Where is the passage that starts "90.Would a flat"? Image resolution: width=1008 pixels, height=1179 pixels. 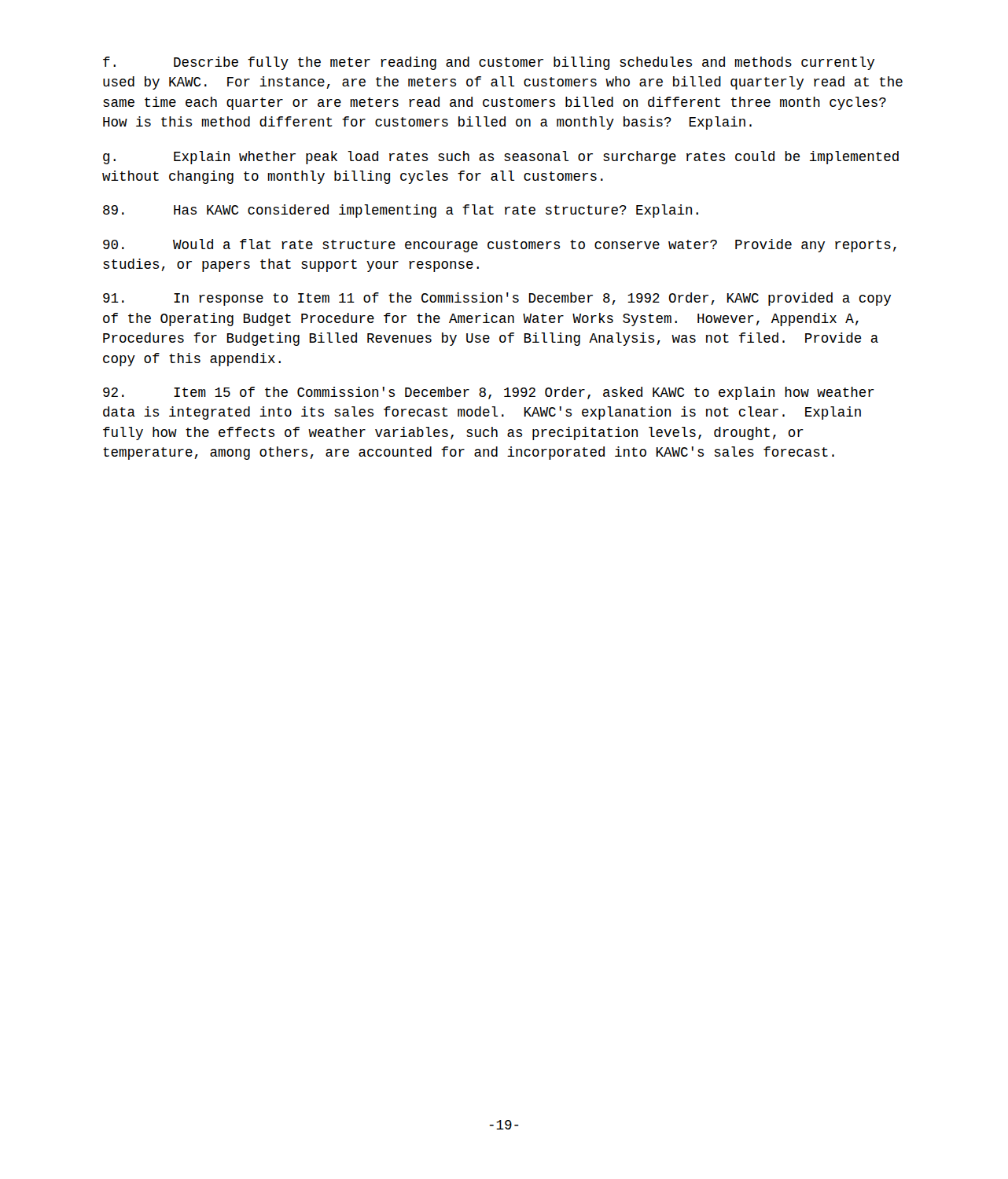pos(501,254)
